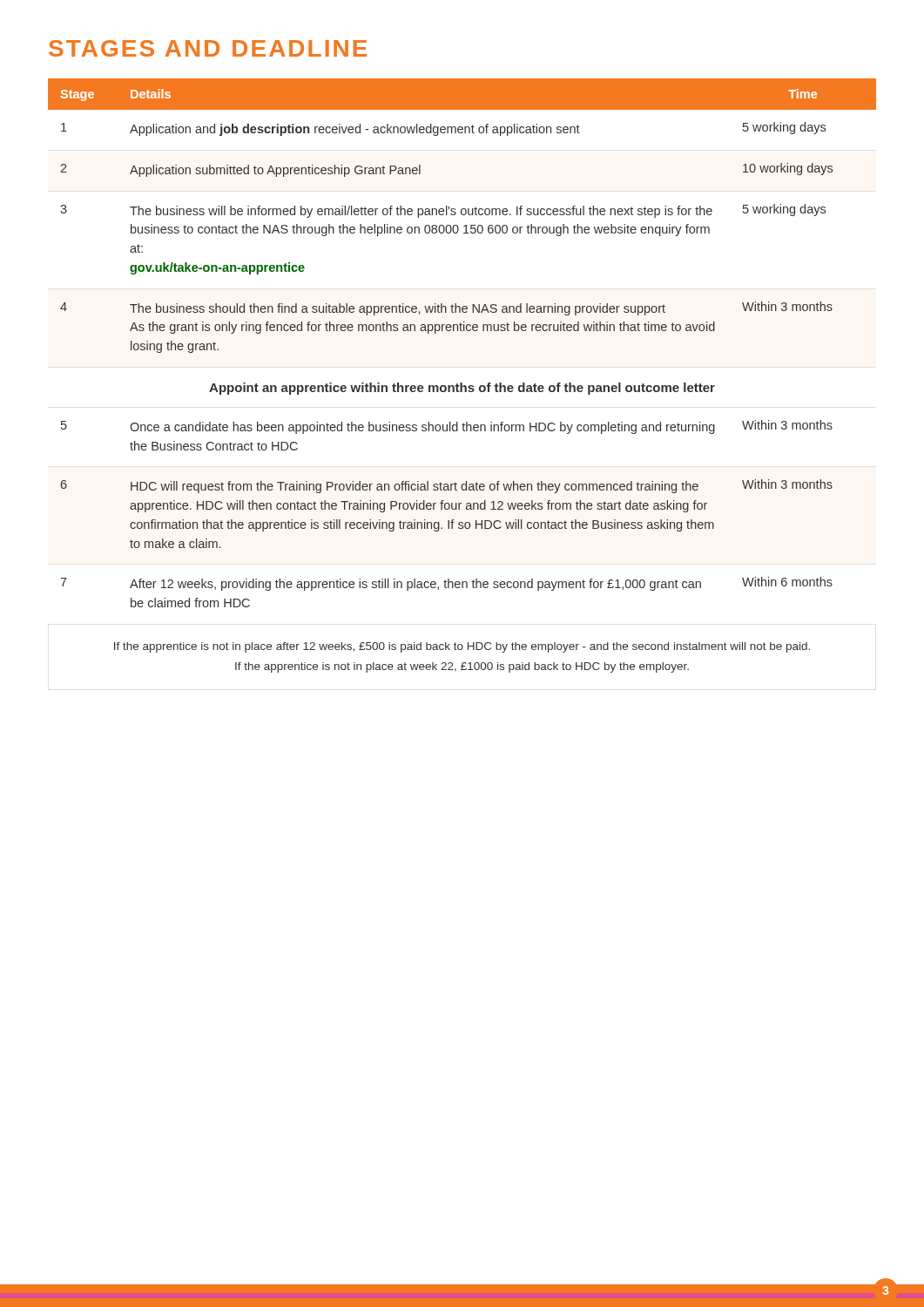Where does it say "STAGES AND DEADLINE"?
This screenshot has width=924, height=1307.
point(209,49)
